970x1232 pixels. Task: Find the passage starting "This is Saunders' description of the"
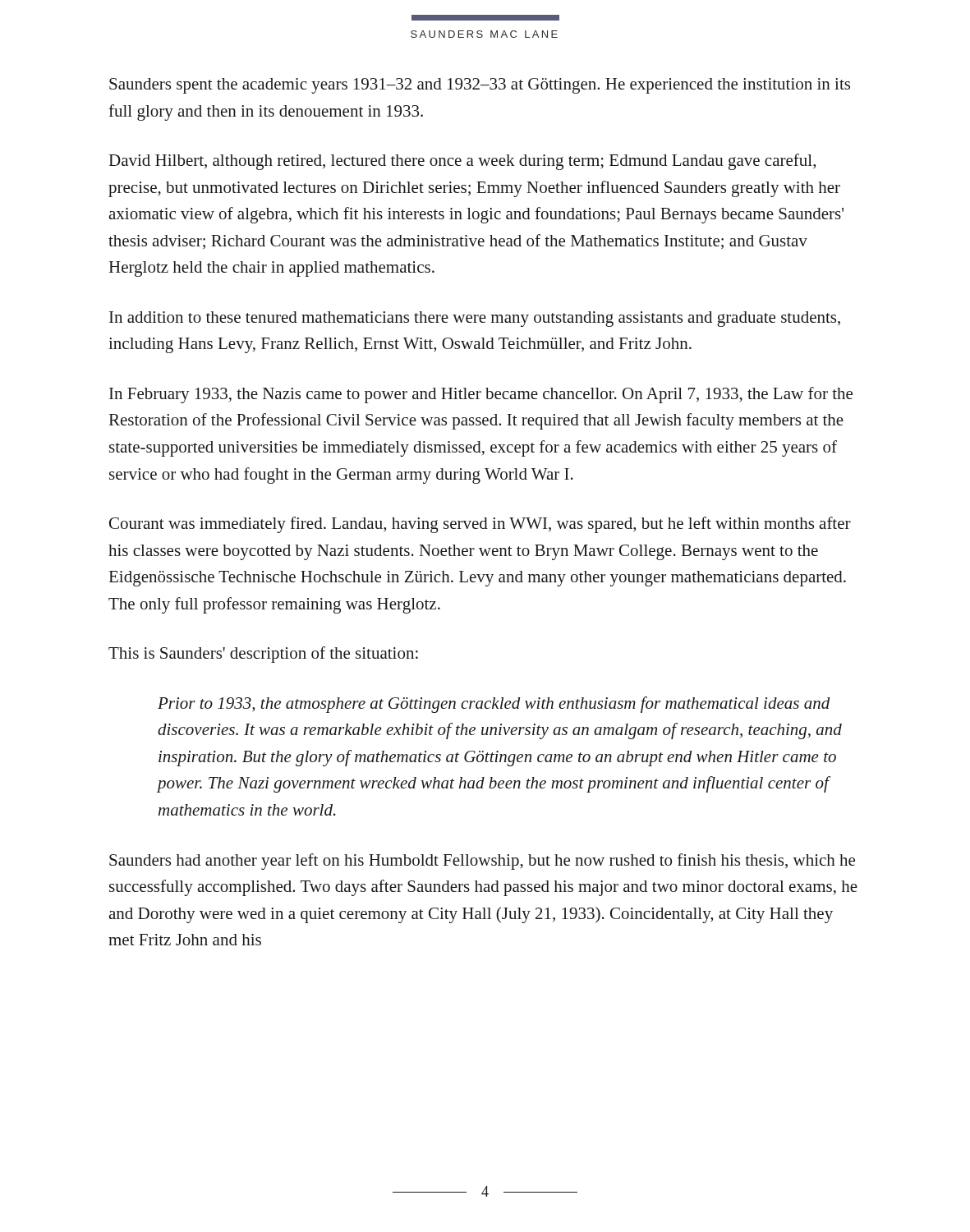point(264,653)
